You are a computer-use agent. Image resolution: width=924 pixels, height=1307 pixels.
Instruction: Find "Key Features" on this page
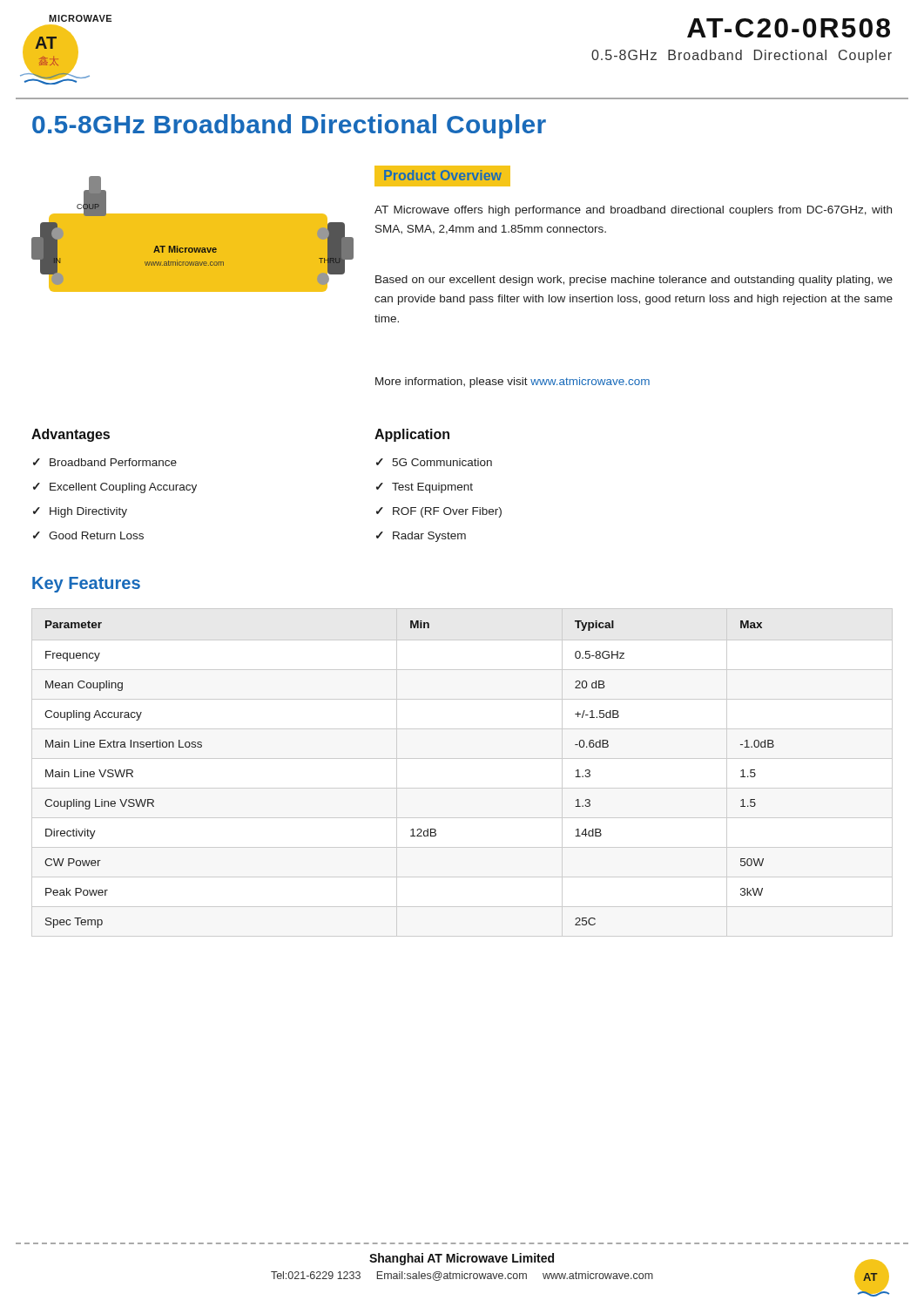coord(86,583)
